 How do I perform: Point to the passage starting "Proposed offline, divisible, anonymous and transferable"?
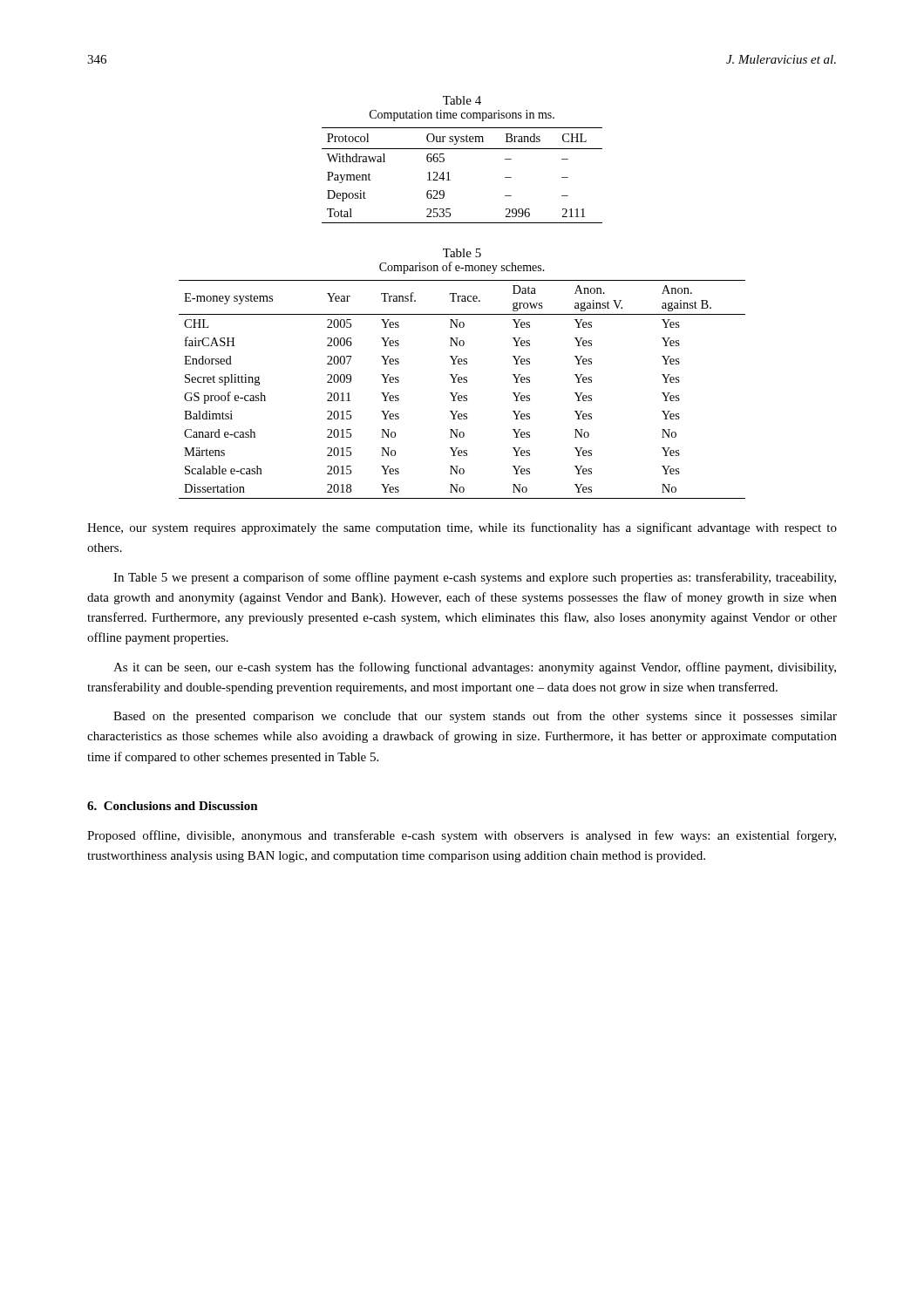[x=462, y=845]
